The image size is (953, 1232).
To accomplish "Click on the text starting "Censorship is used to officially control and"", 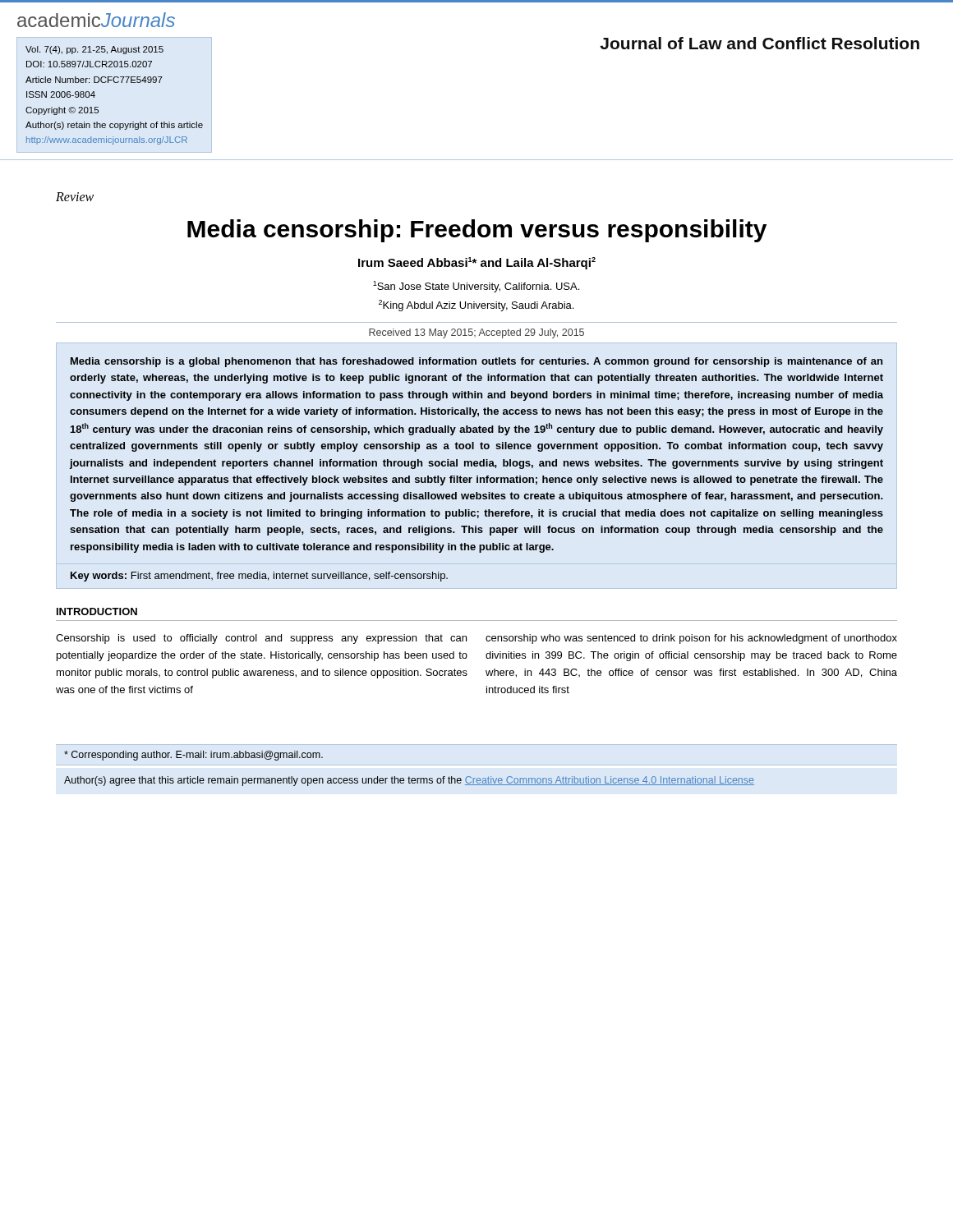I will [262, 664].
